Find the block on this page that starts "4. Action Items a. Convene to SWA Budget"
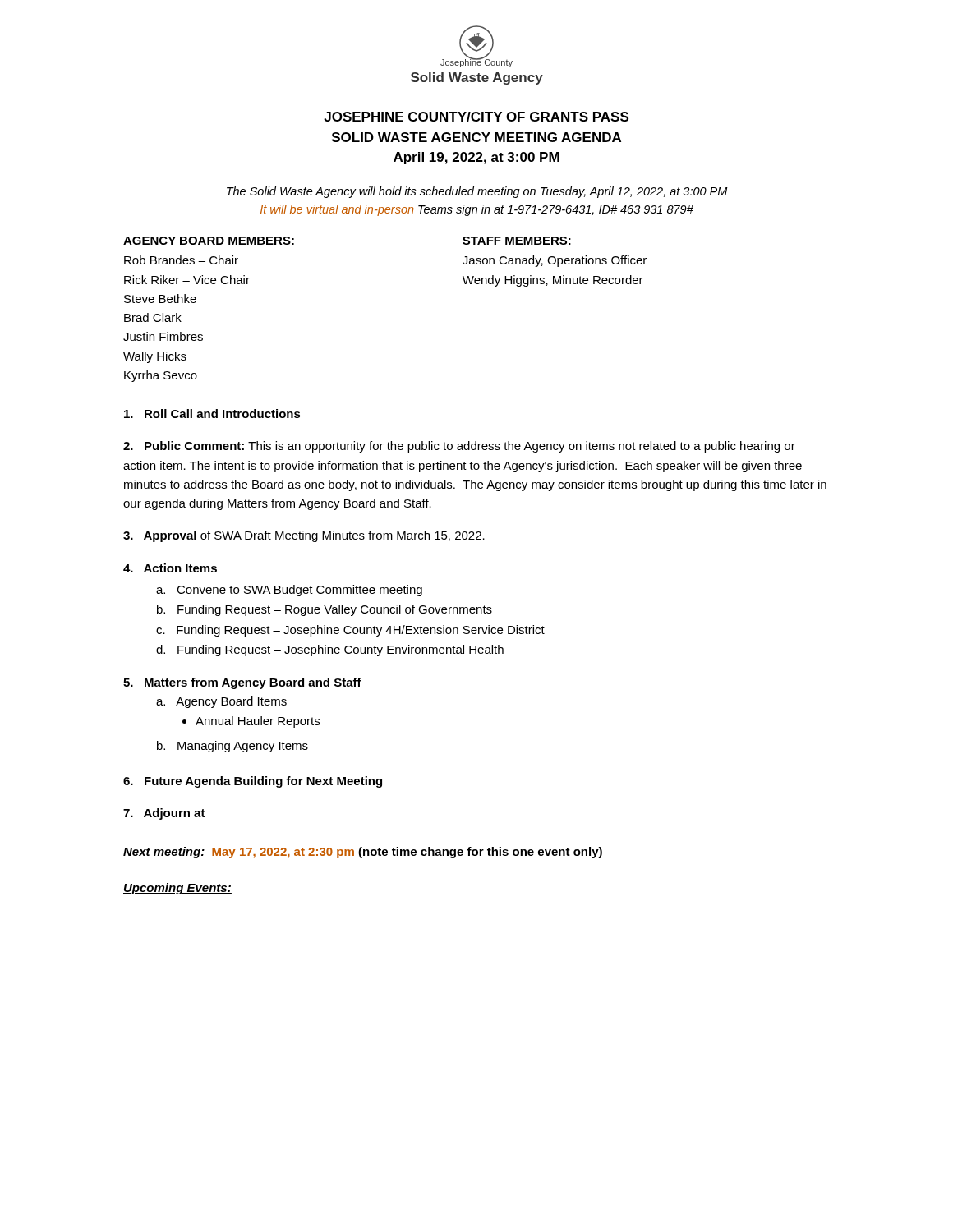 (x=476, y=609)
